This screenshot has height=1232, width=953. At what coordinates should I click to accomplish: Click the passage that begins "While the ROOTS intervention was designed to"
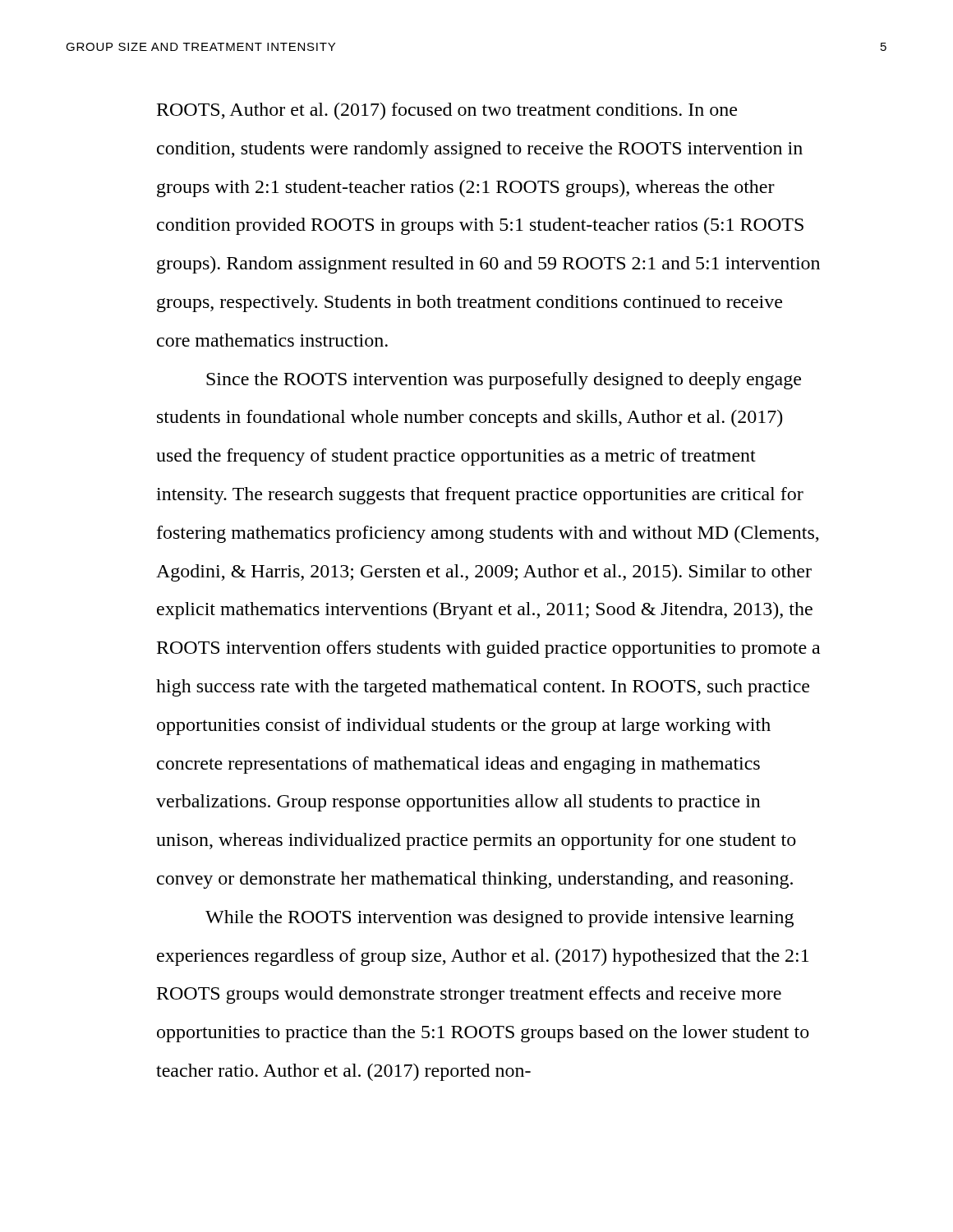pos(483,993)
